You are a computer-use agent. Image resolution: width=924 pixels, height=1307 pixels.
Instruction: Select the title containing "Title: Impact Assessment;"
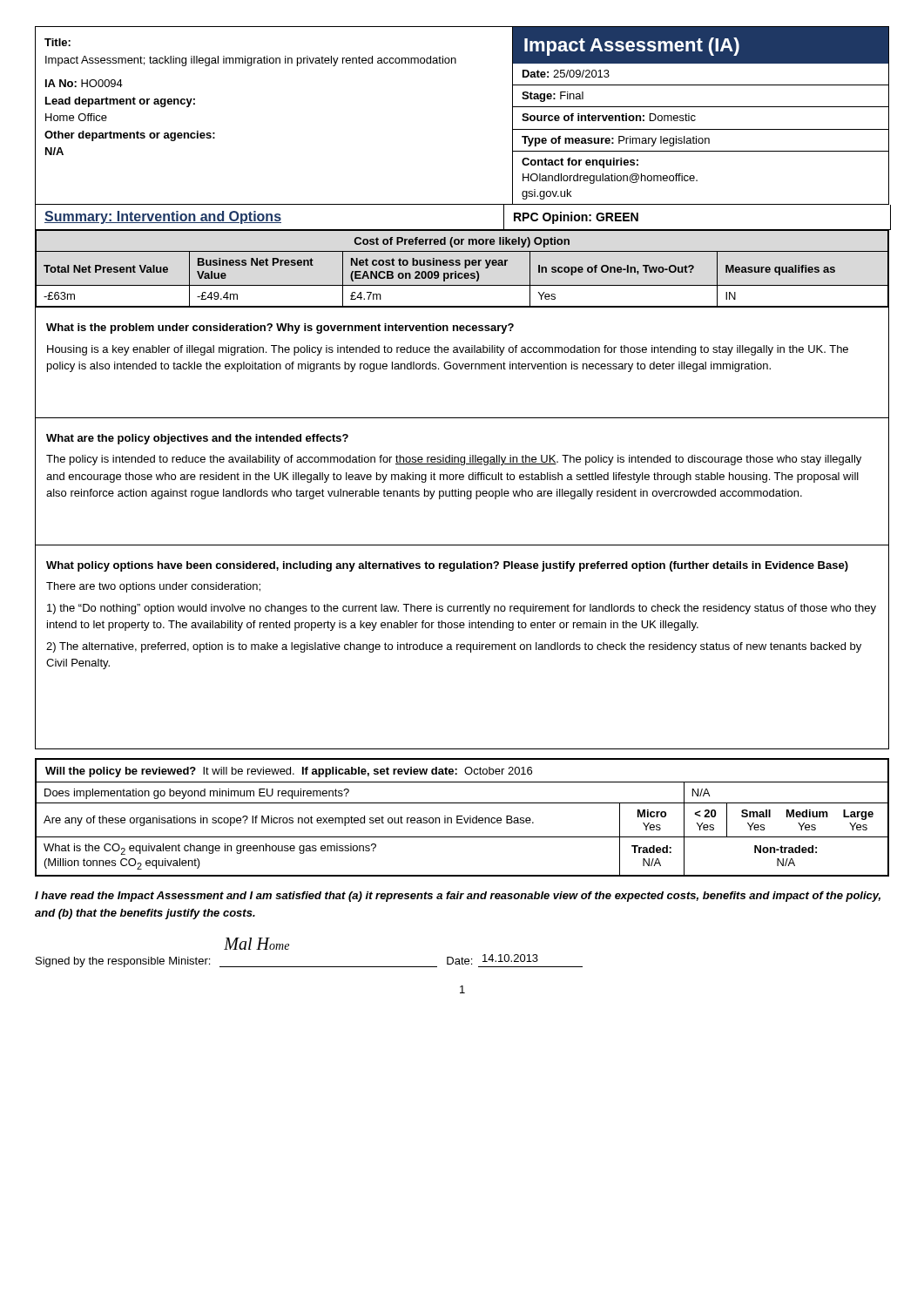(462, 116)
